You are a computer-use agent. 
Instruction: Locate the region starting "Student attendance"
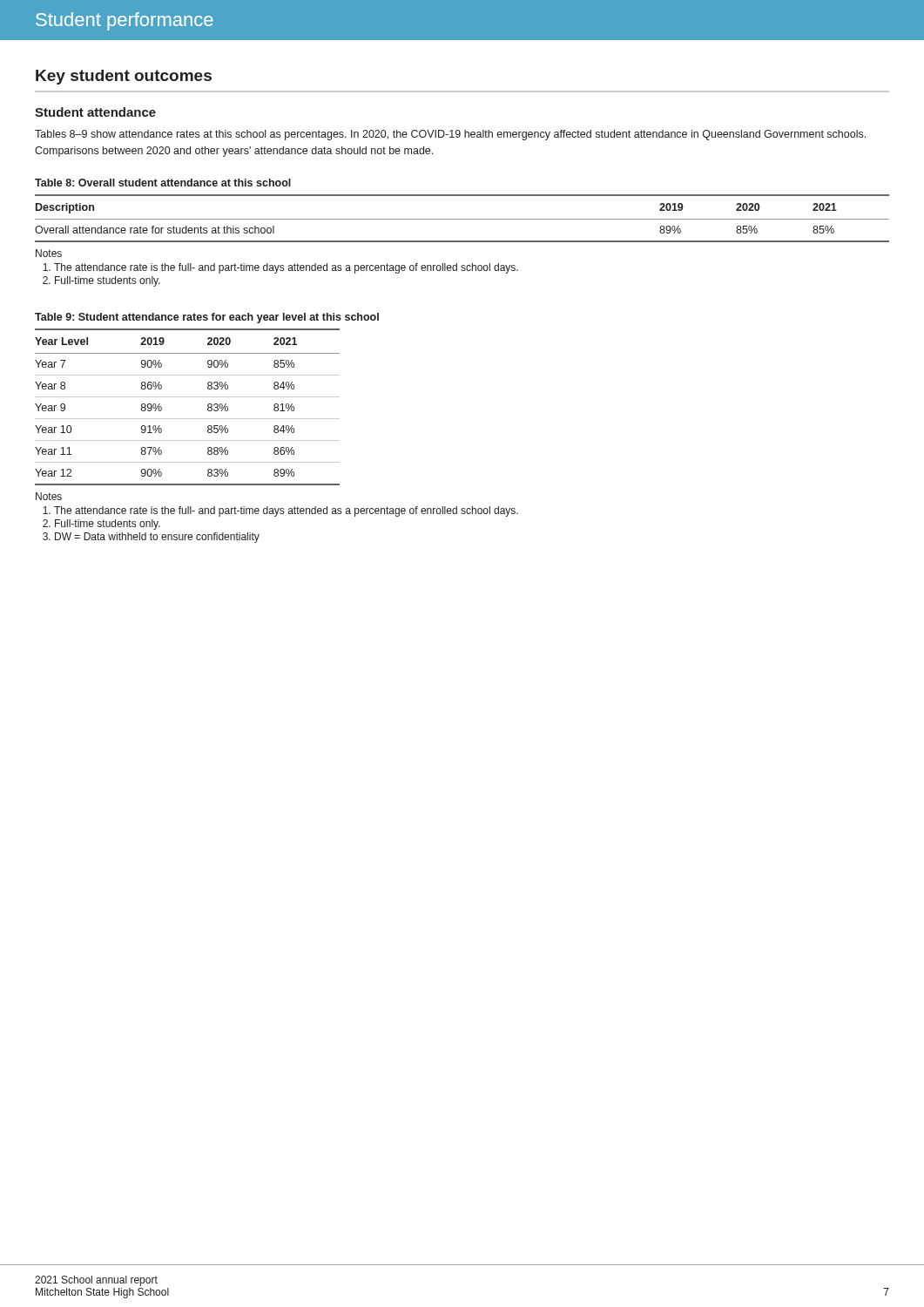(95, 112)
